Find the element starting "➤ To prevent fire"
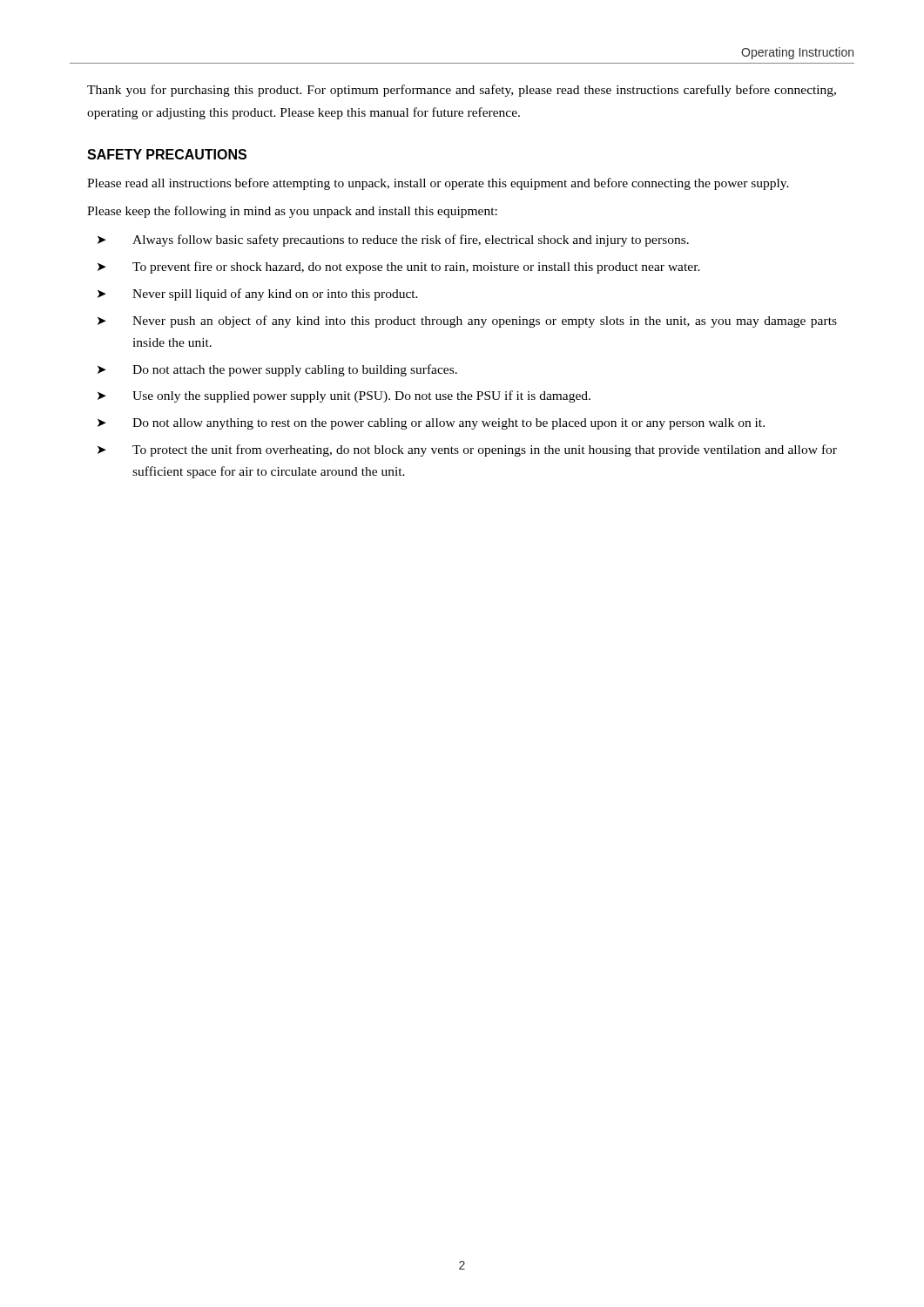The height and width of the screenshot is (1307, 924). [x=462, y=266]
